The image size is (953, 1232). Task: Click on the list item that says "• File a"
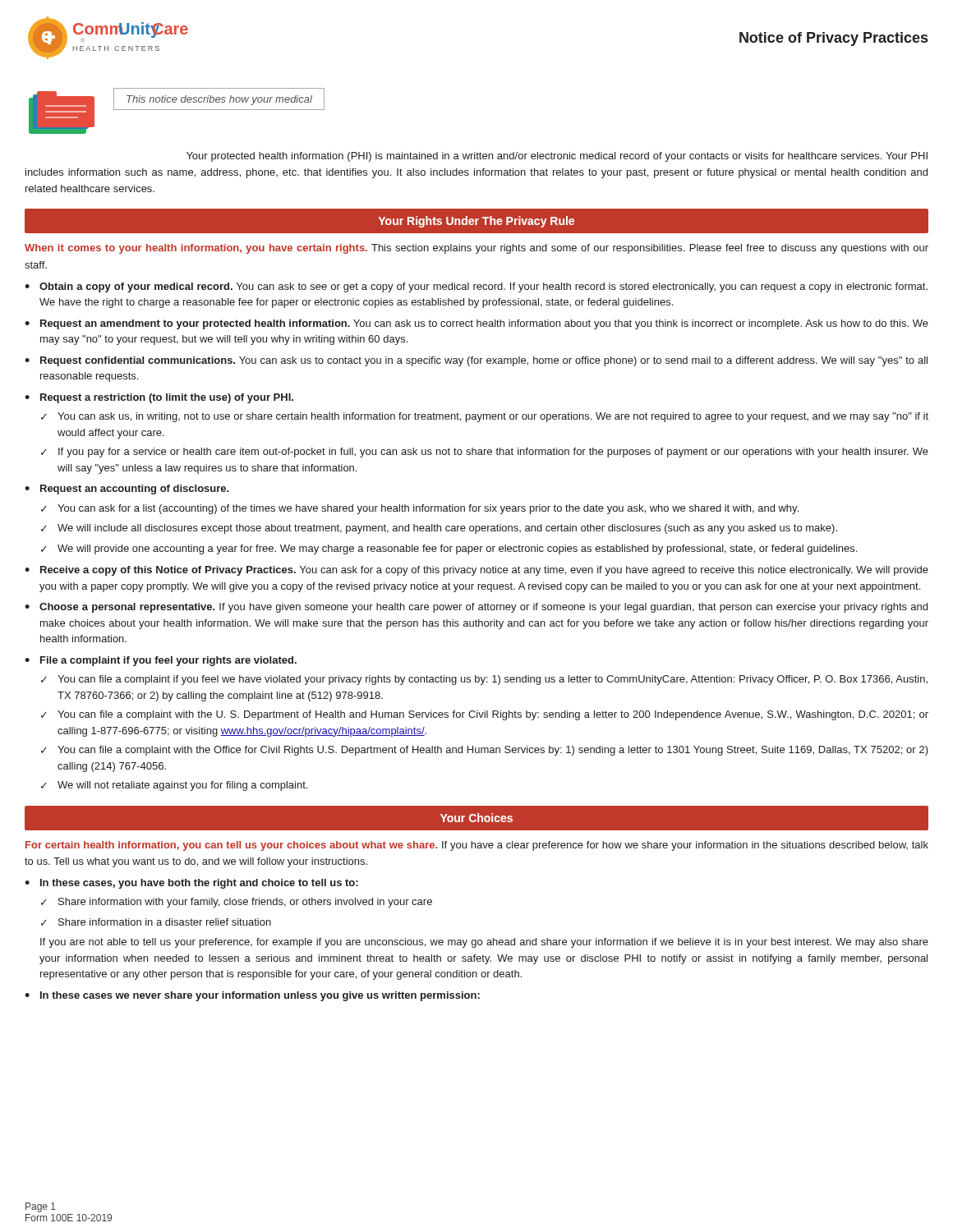coord(476,723)
